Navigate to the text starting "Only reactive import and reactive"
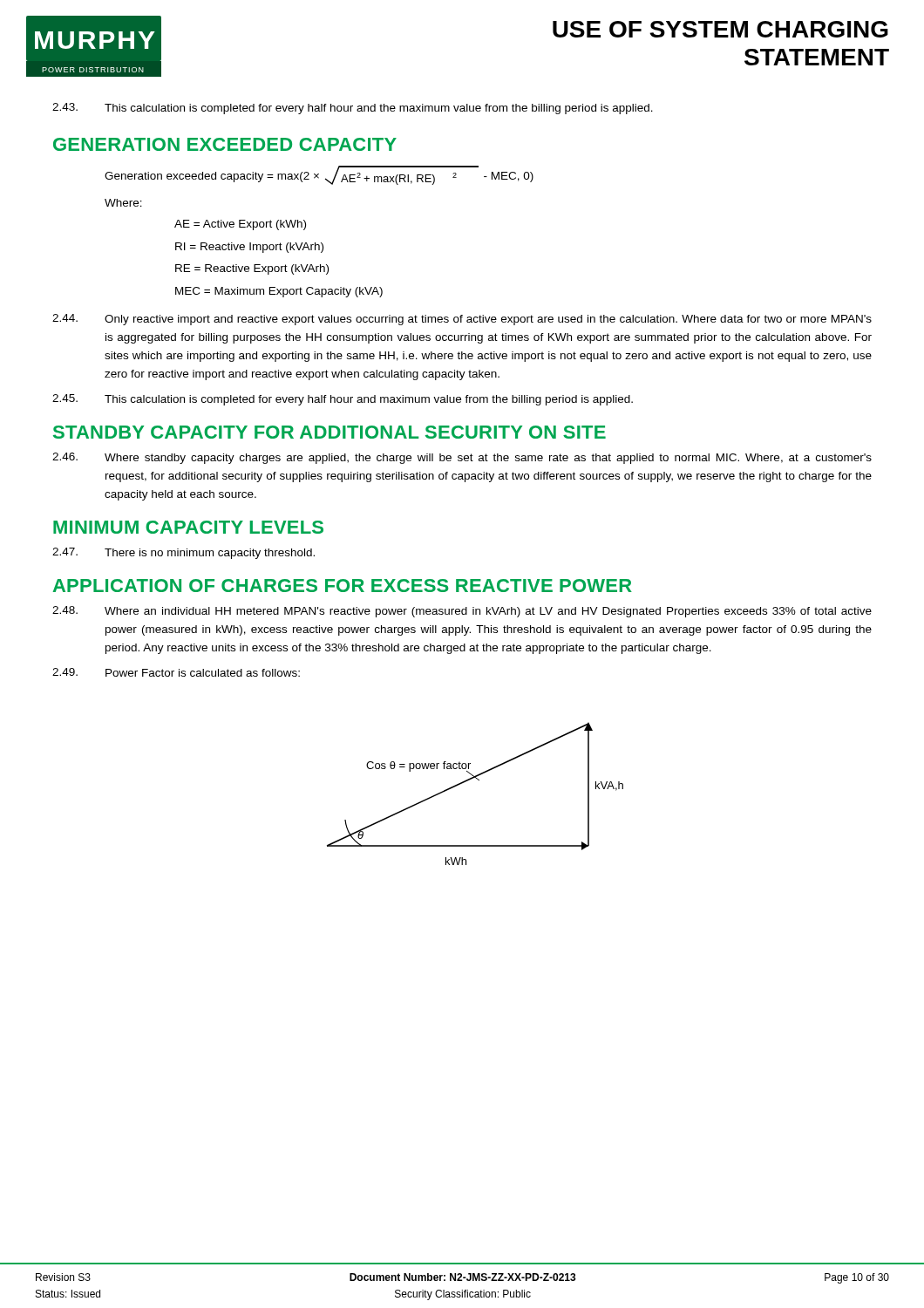 488,346
